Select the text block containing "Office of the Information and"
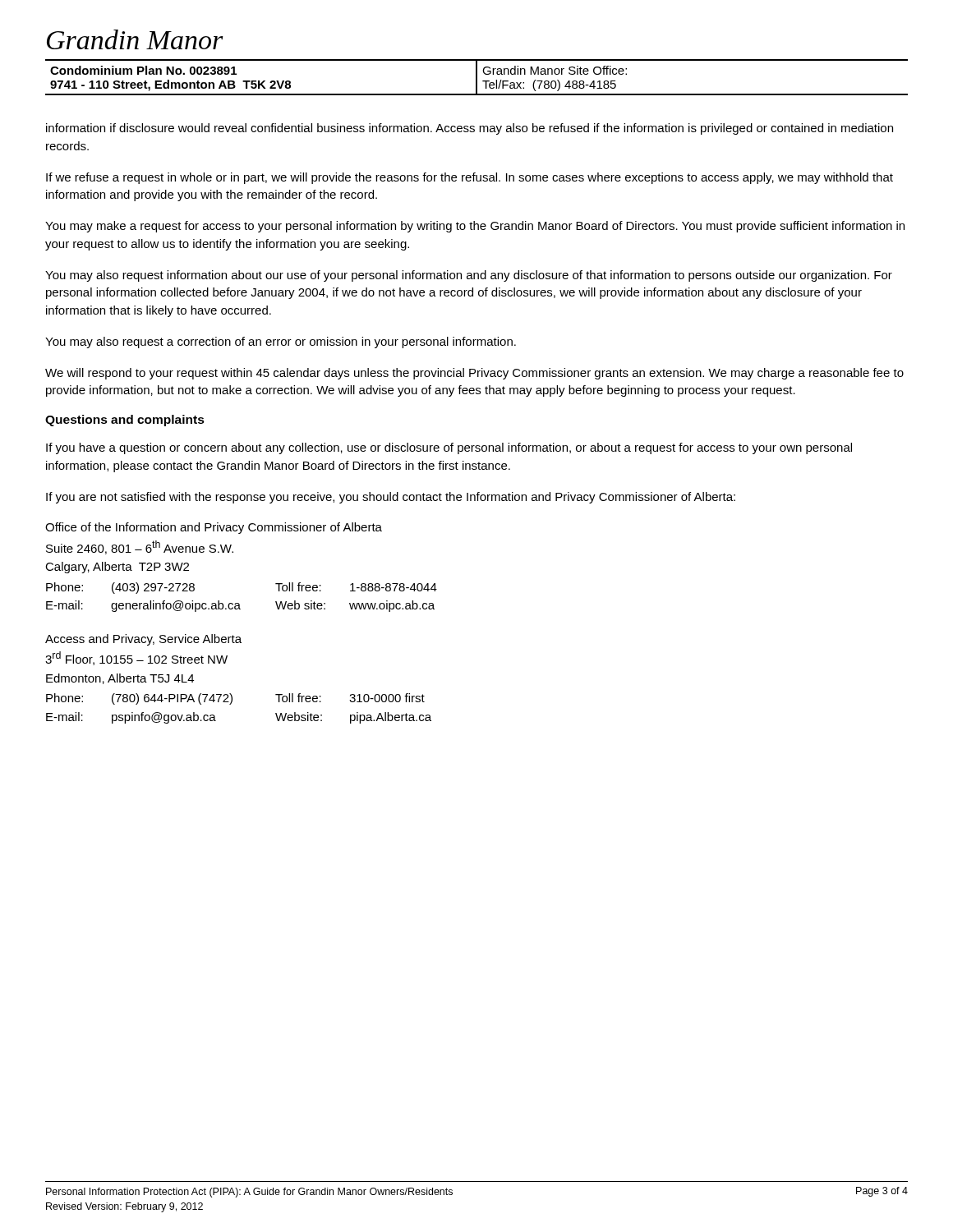This screenshot has width=953, height=1232. point(214,528)
